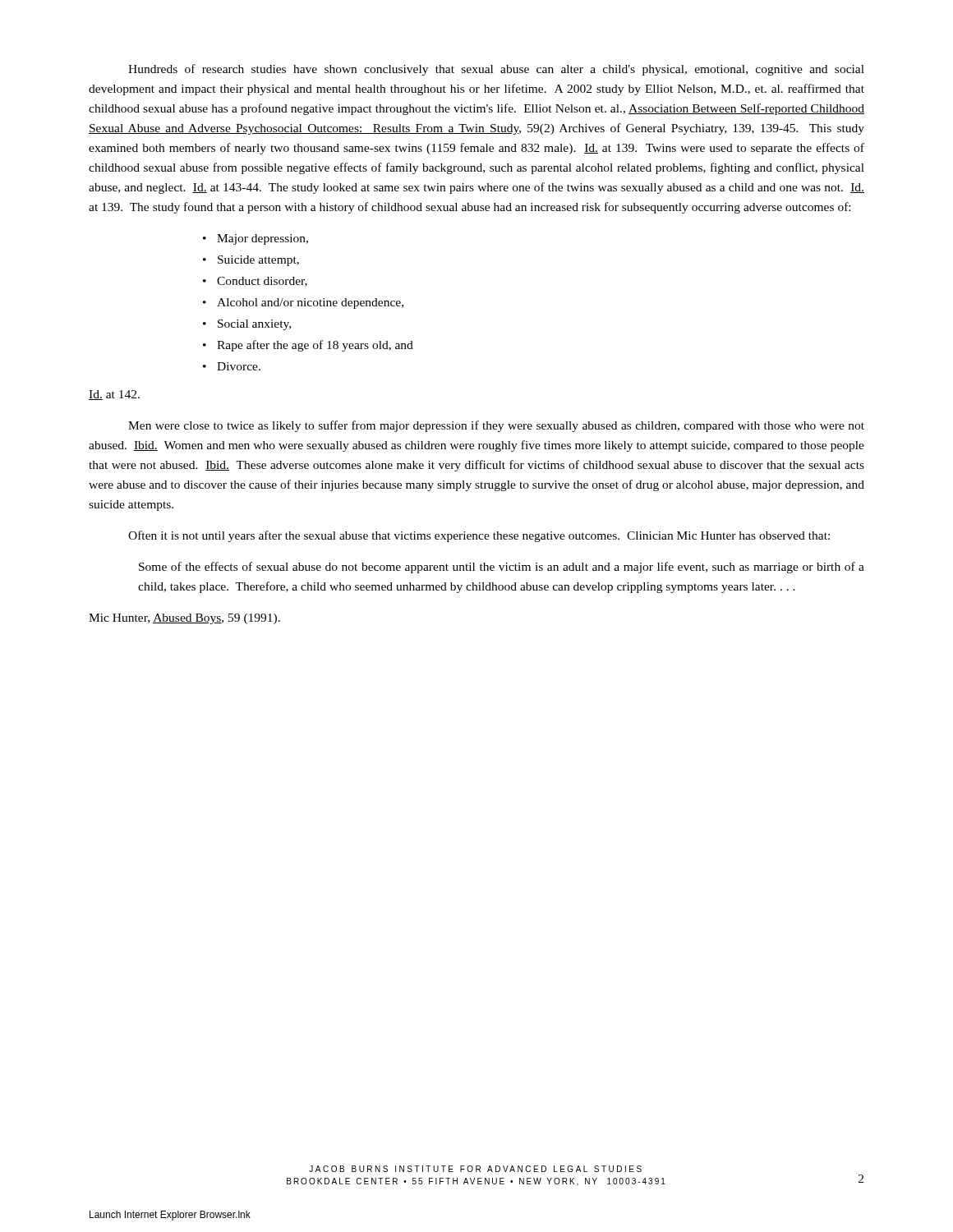Viewport: 953px width, 1232px height.
Task: Navigate to the element starting "Id. at 142."
Action: [115, 394]
